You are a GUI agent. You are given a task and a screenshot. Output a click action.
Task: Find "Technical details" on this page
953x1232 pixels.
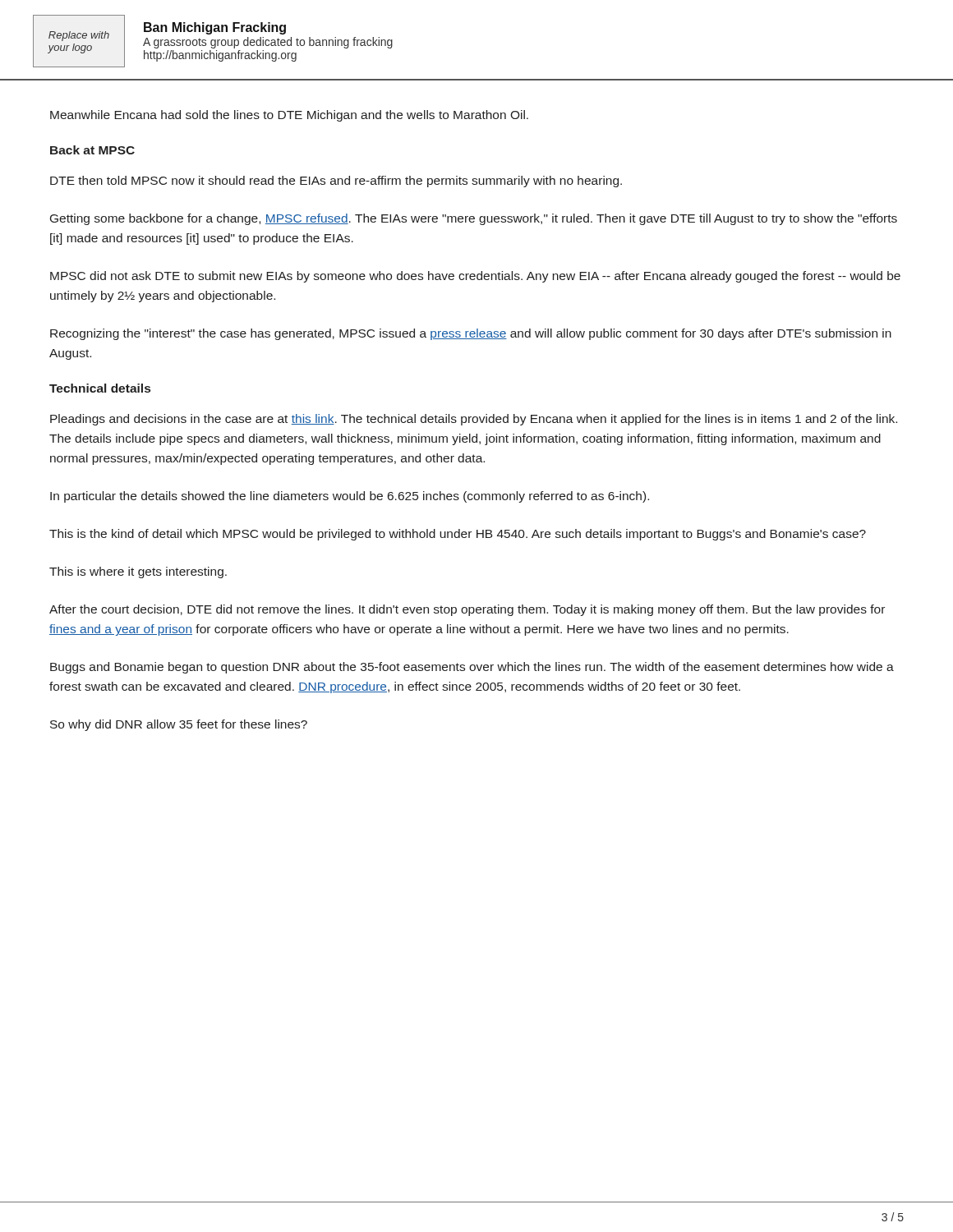pos(100,388)
